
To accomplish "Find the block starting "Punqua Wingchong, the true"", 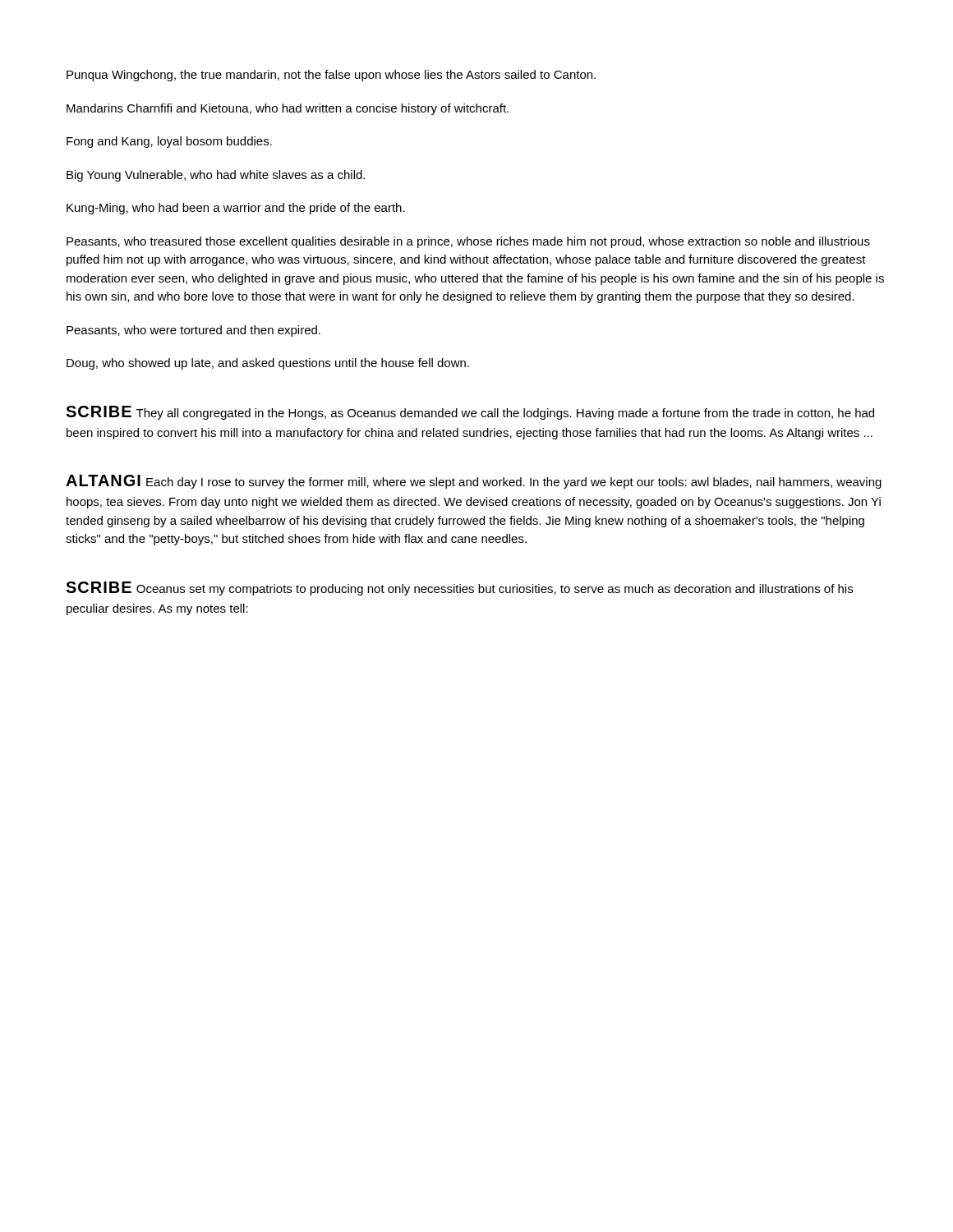I will pyautogui.click(x=331, y=74).
